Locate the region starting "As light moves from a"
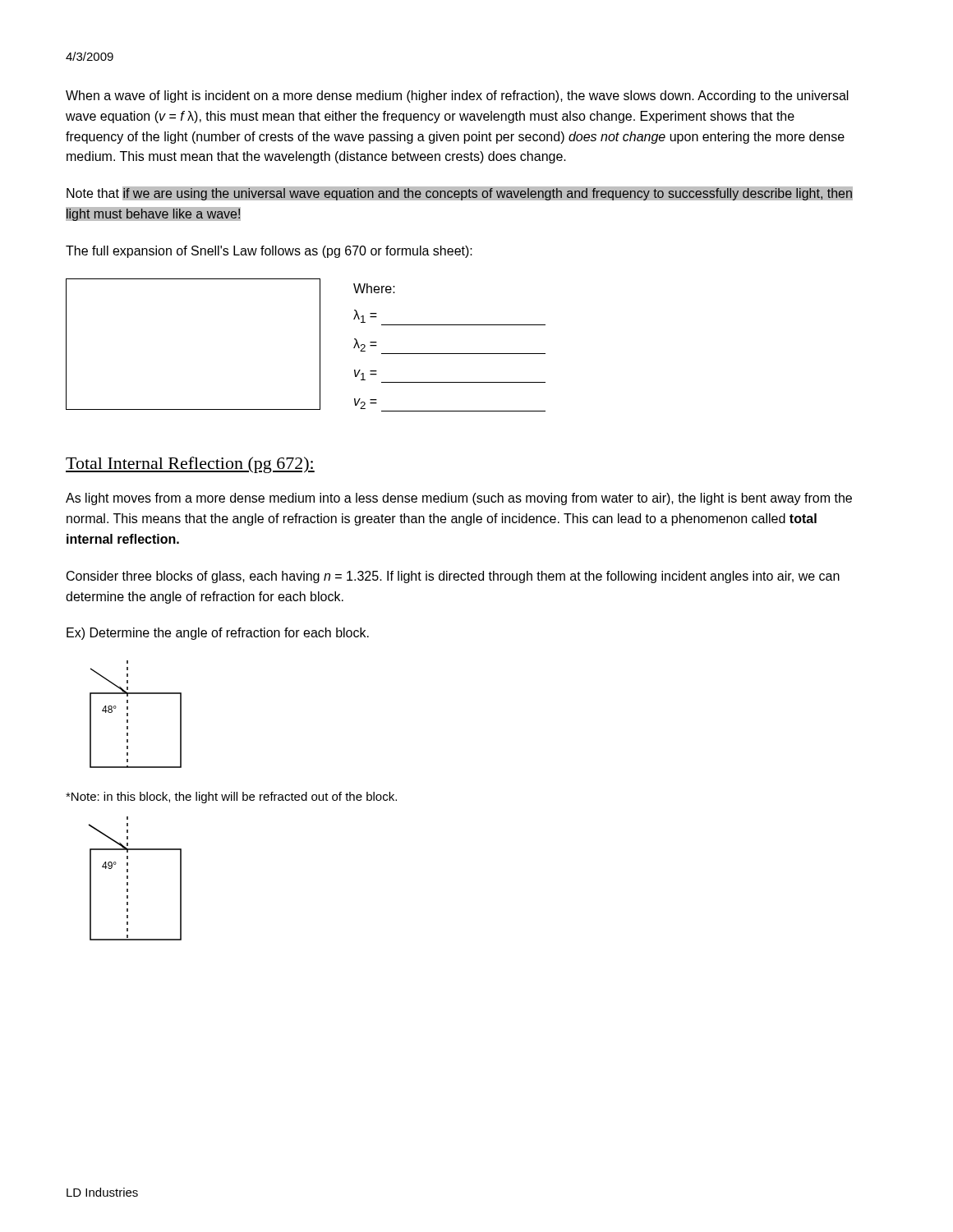The width and height of the screenshot is (953, 1232). click(x=459, y=519)
